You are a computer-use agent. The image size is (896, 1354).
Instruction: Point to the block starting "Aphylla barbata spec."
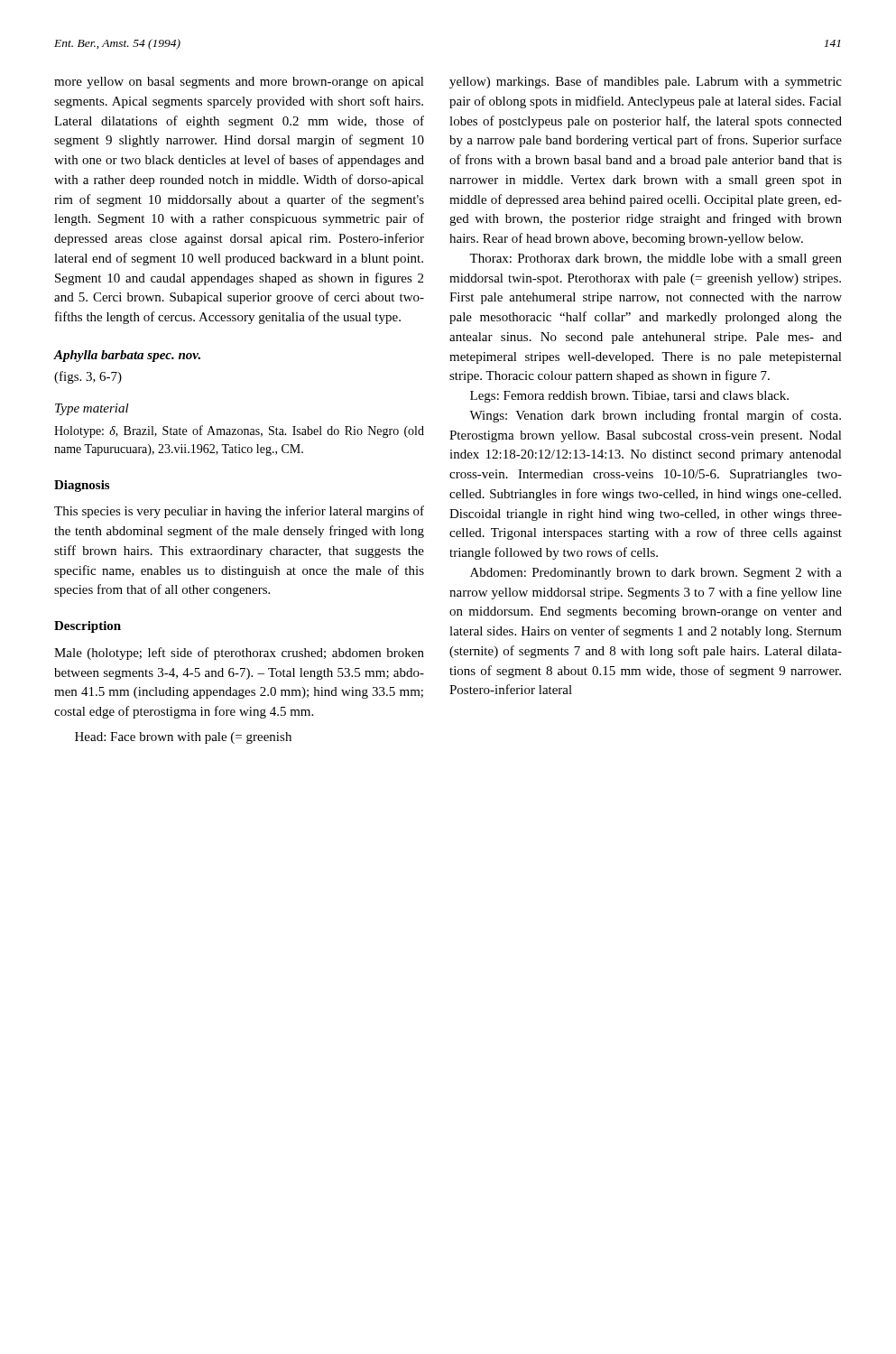coord(127,356)
